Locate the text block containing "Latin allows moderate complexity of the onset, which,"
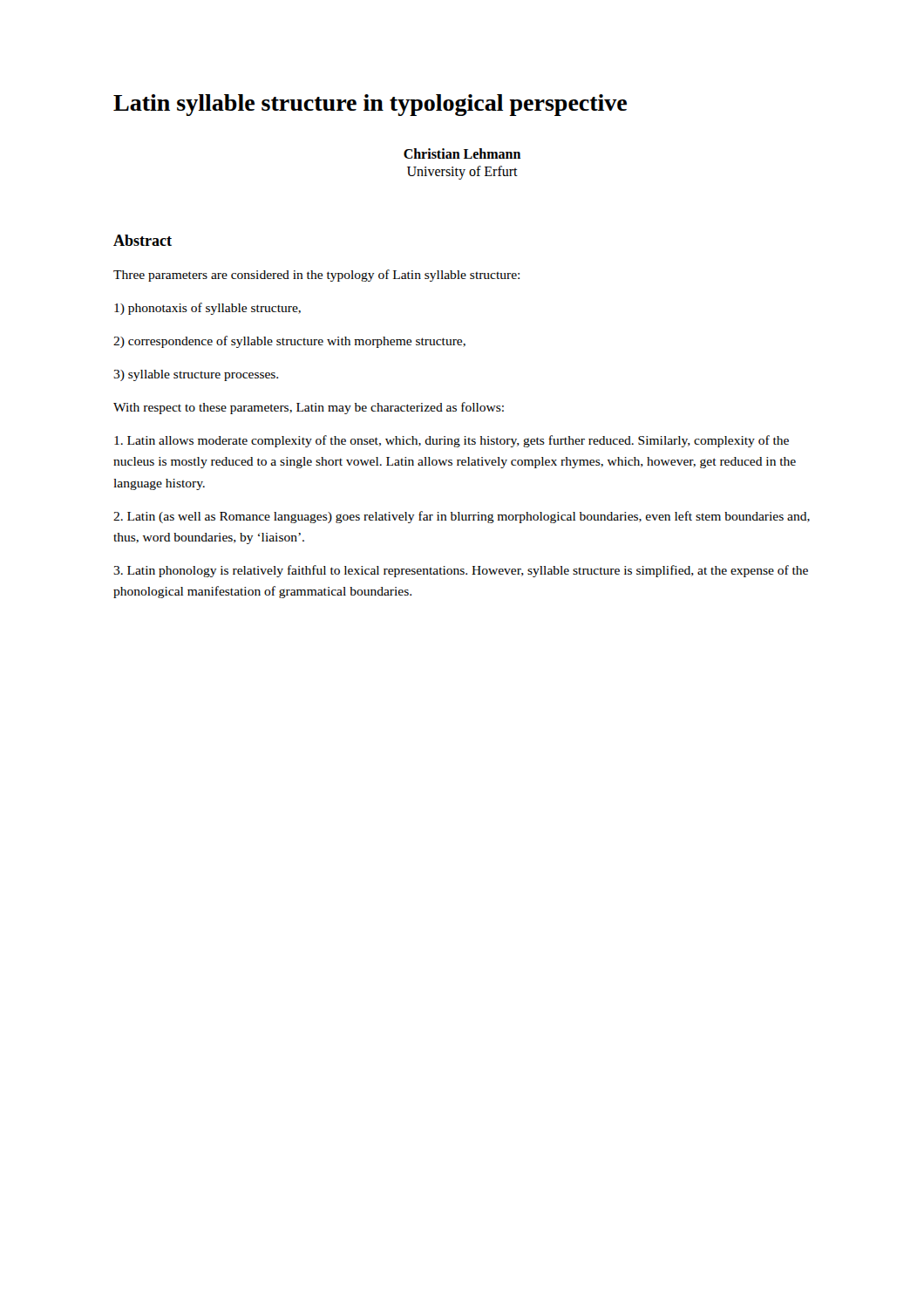The height and width of the screenshot is (1308, 924). tap(462, 462)
